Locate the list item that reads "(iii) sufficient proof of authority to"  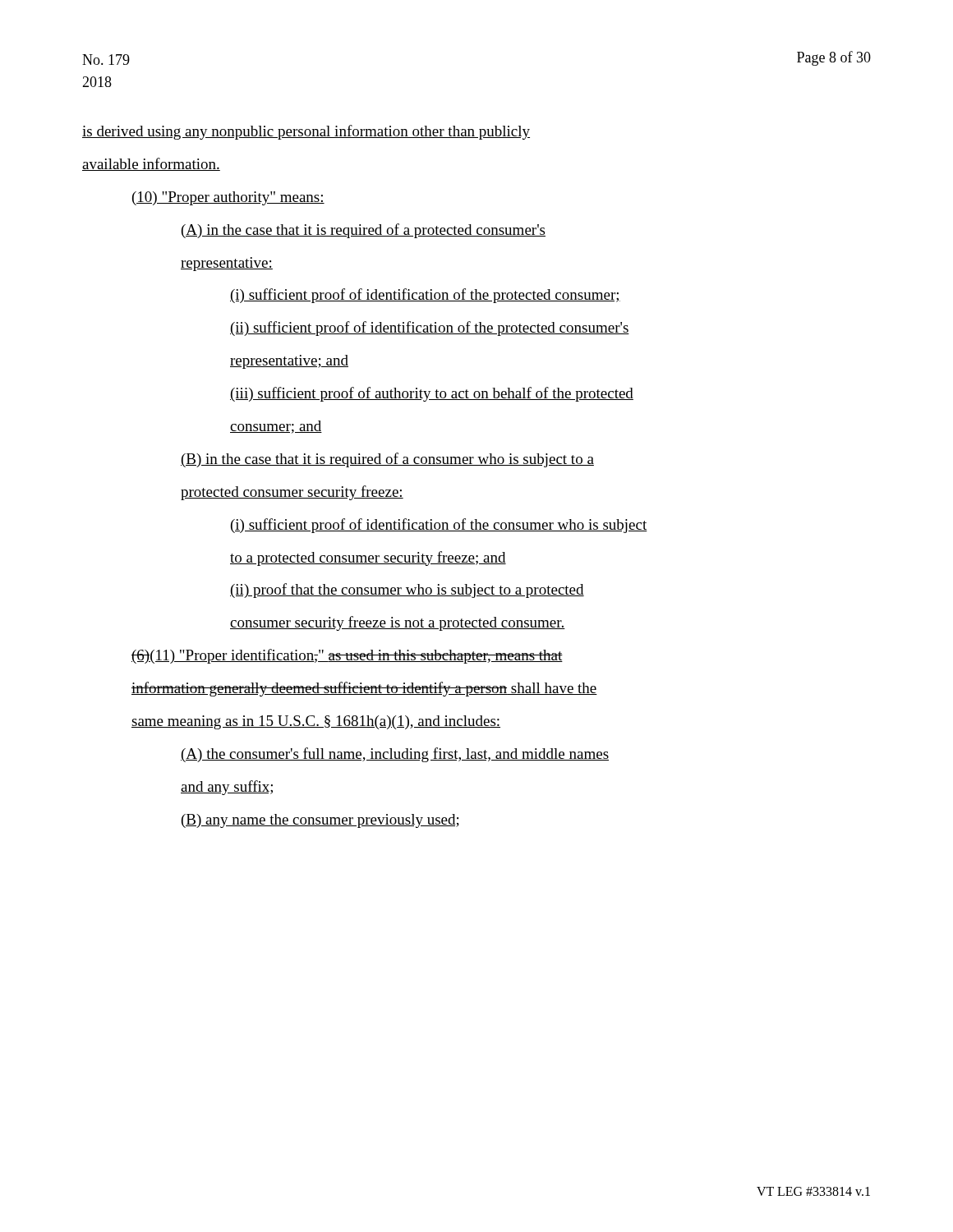click(x=550, y=410)
